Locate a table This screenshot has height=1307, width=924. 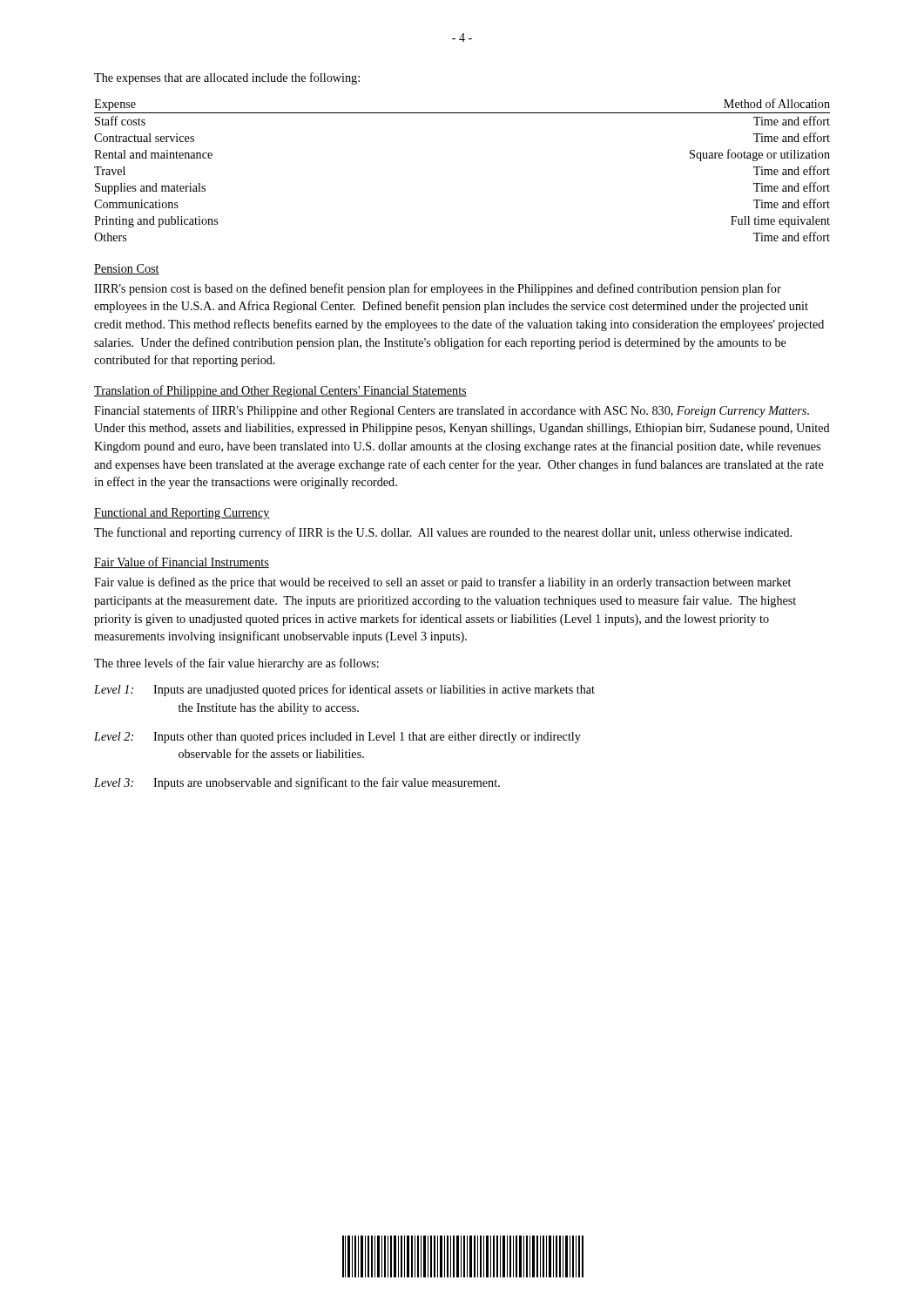462,171
